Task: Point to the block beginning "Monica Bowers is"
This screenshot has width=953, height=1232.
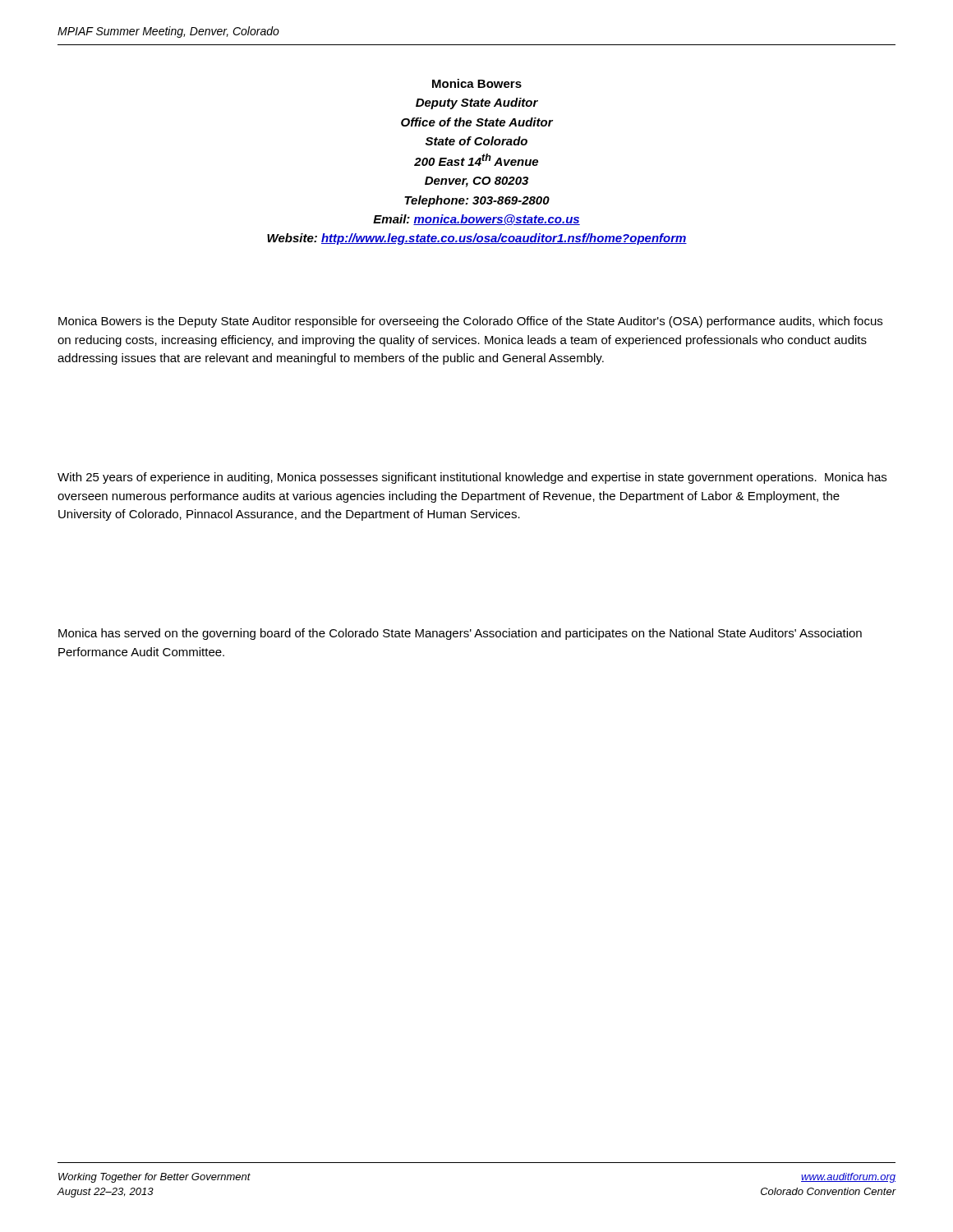Action: click(470, 339)
